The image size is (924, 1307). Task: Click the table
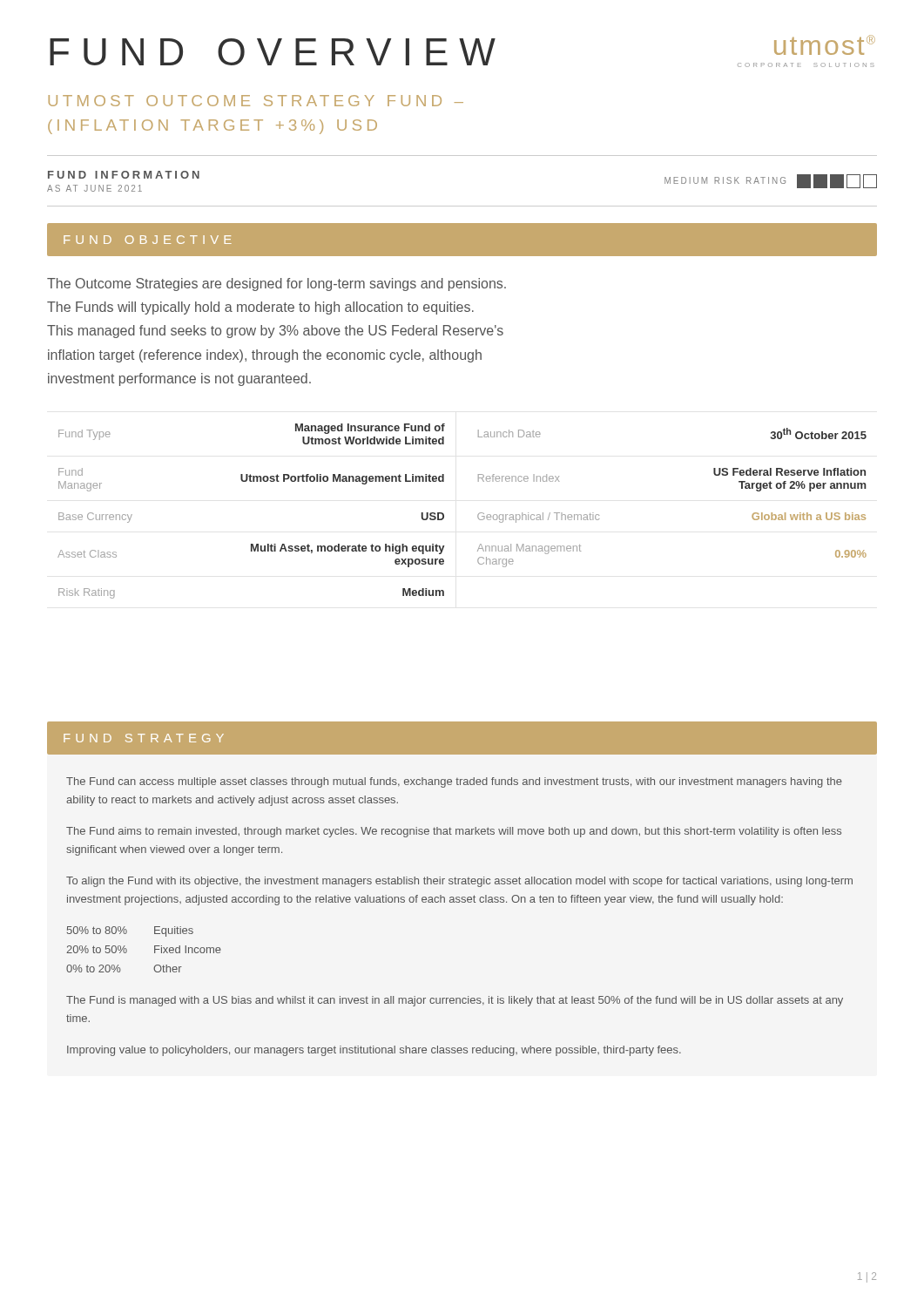point(462,510)
